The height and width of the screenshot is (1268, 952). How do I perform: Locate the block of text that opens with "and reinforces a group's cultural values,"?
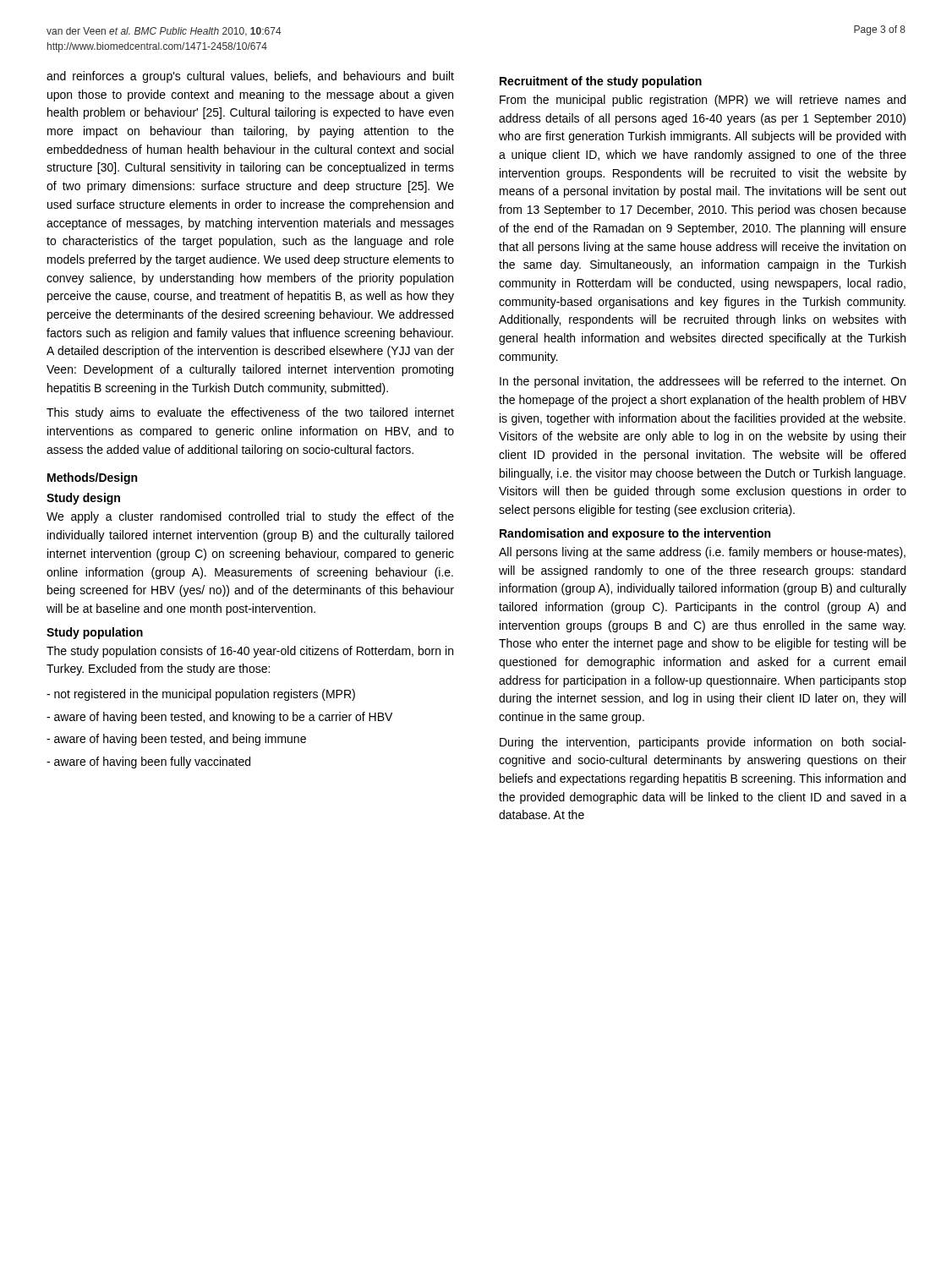250,233
